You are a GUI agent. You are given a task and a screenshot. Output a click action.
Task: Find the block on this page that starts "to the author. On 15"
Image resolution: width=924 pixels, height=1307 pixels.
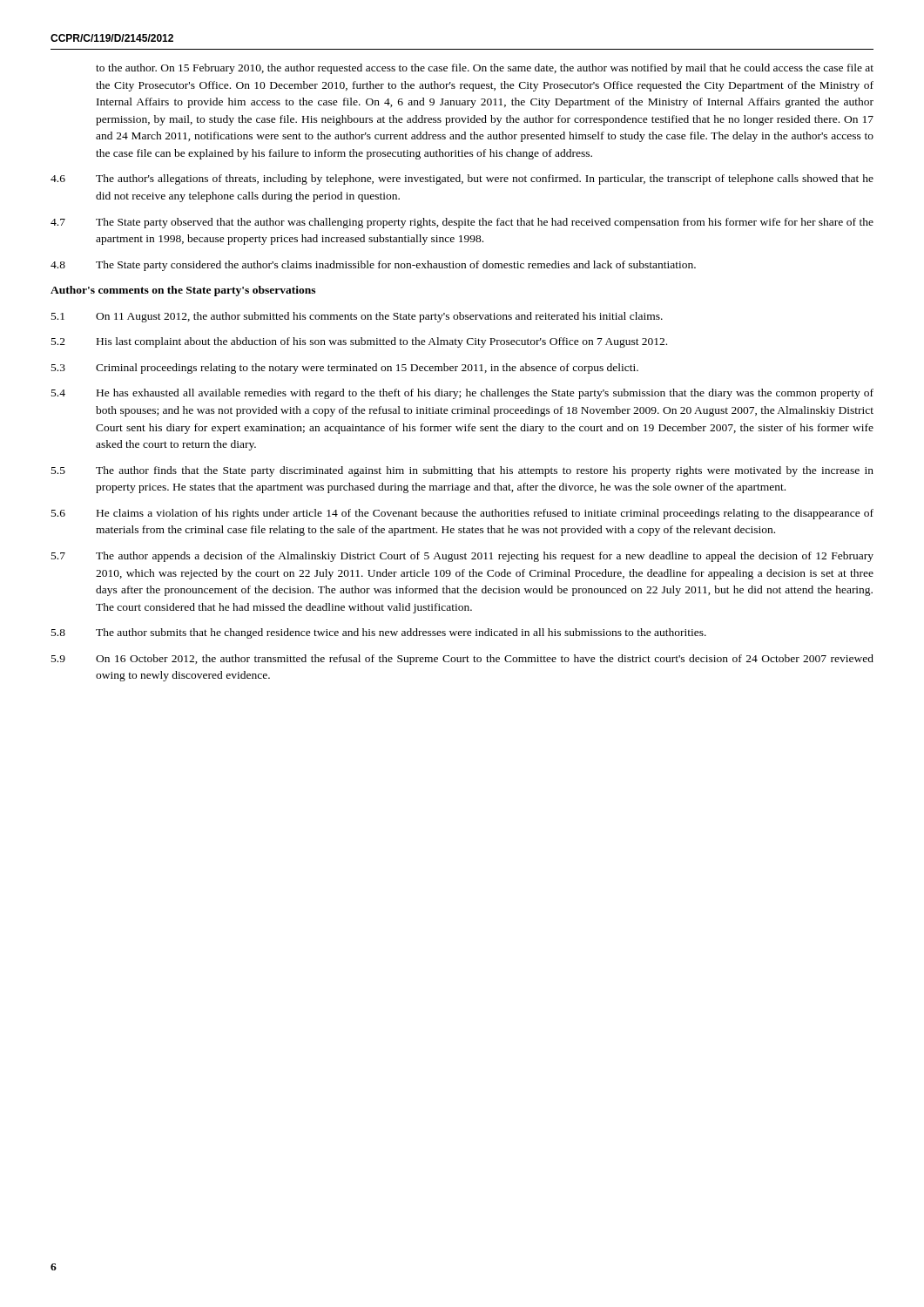tap(485, 110)
